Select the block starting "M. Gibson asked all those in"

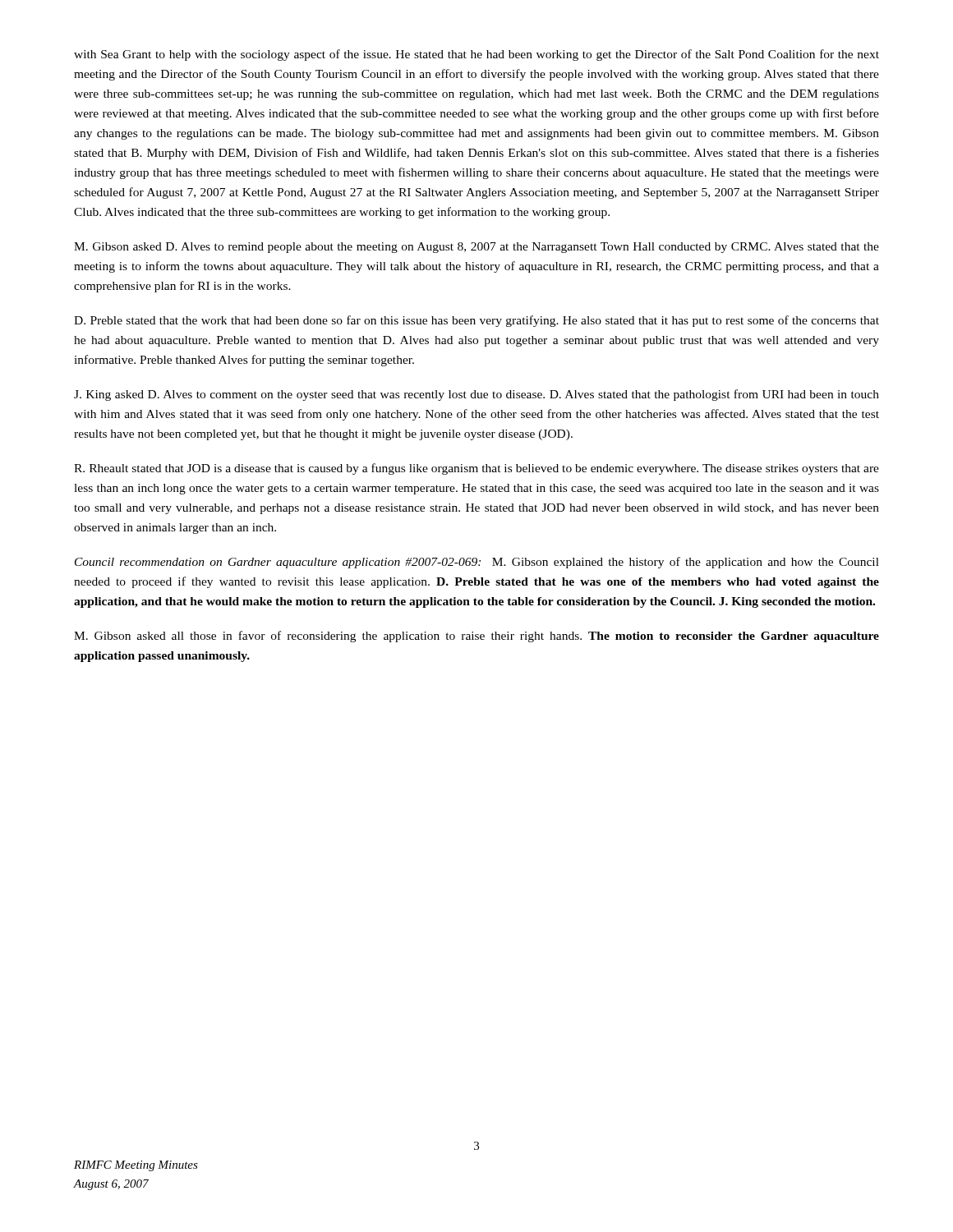tap(476, 646)
